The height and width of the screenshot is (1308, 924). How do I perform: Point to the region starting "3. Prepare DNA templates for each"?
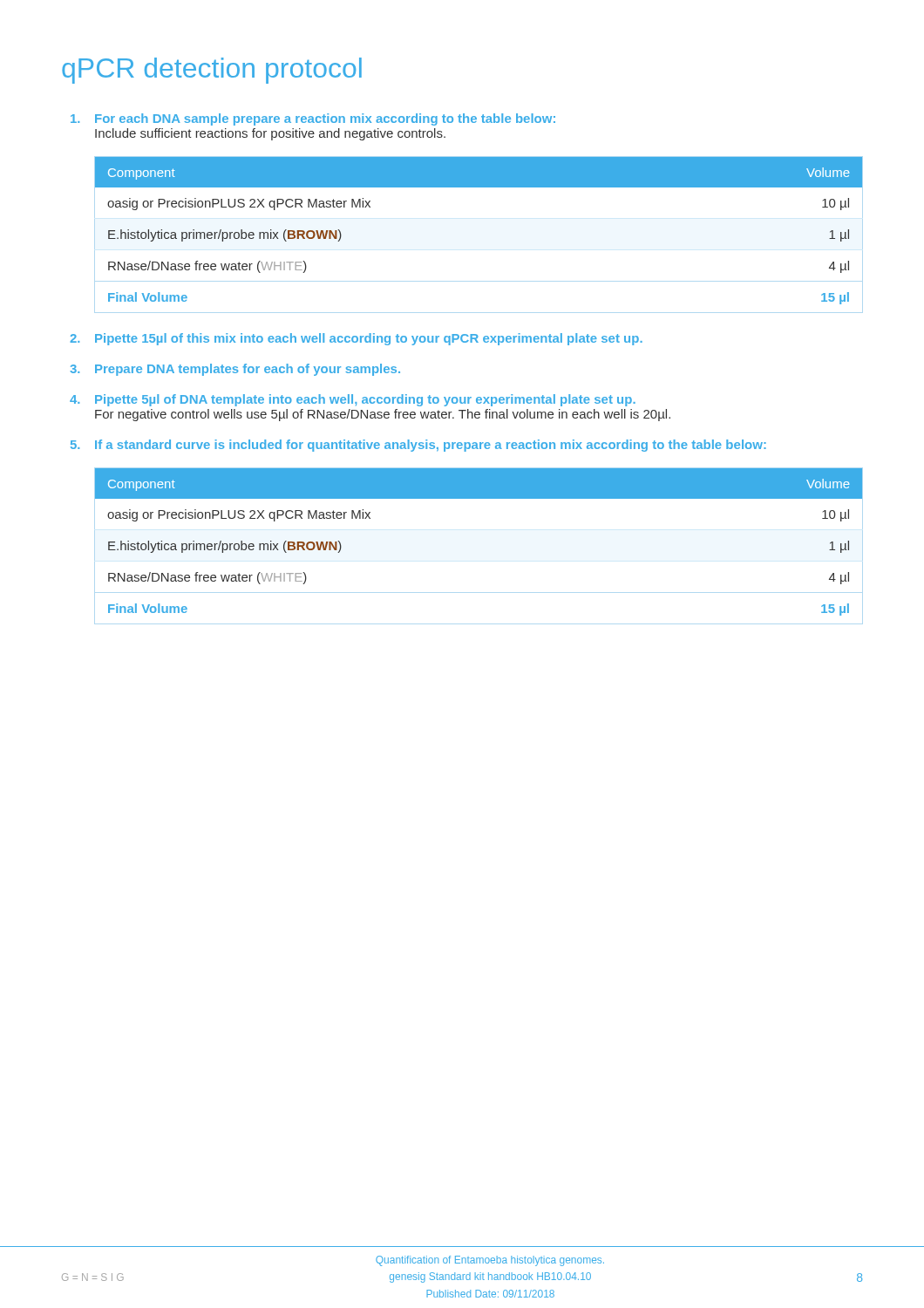pos(235,370)
